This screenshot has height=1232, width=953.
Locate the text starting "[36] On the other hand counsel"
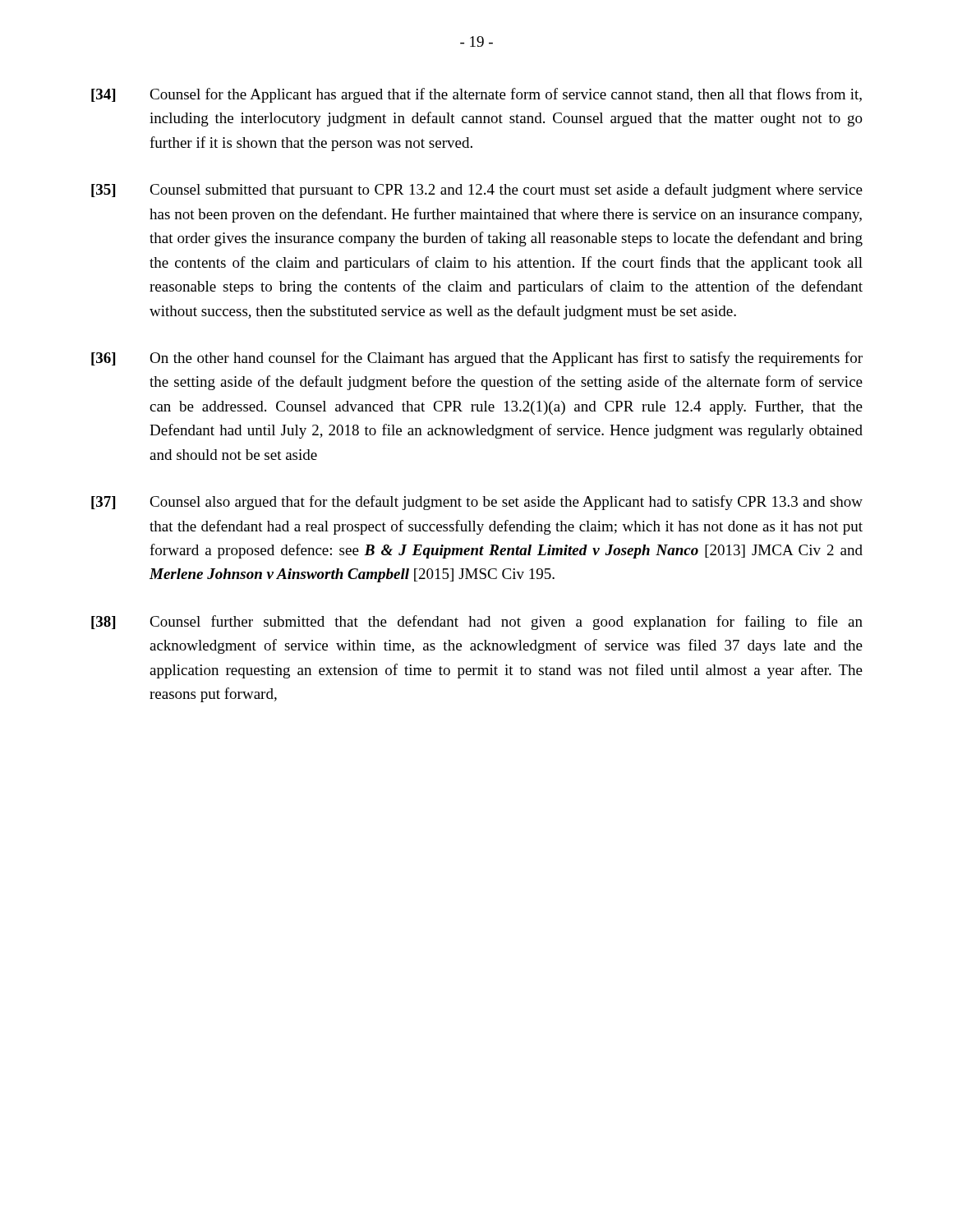[476, 406]
